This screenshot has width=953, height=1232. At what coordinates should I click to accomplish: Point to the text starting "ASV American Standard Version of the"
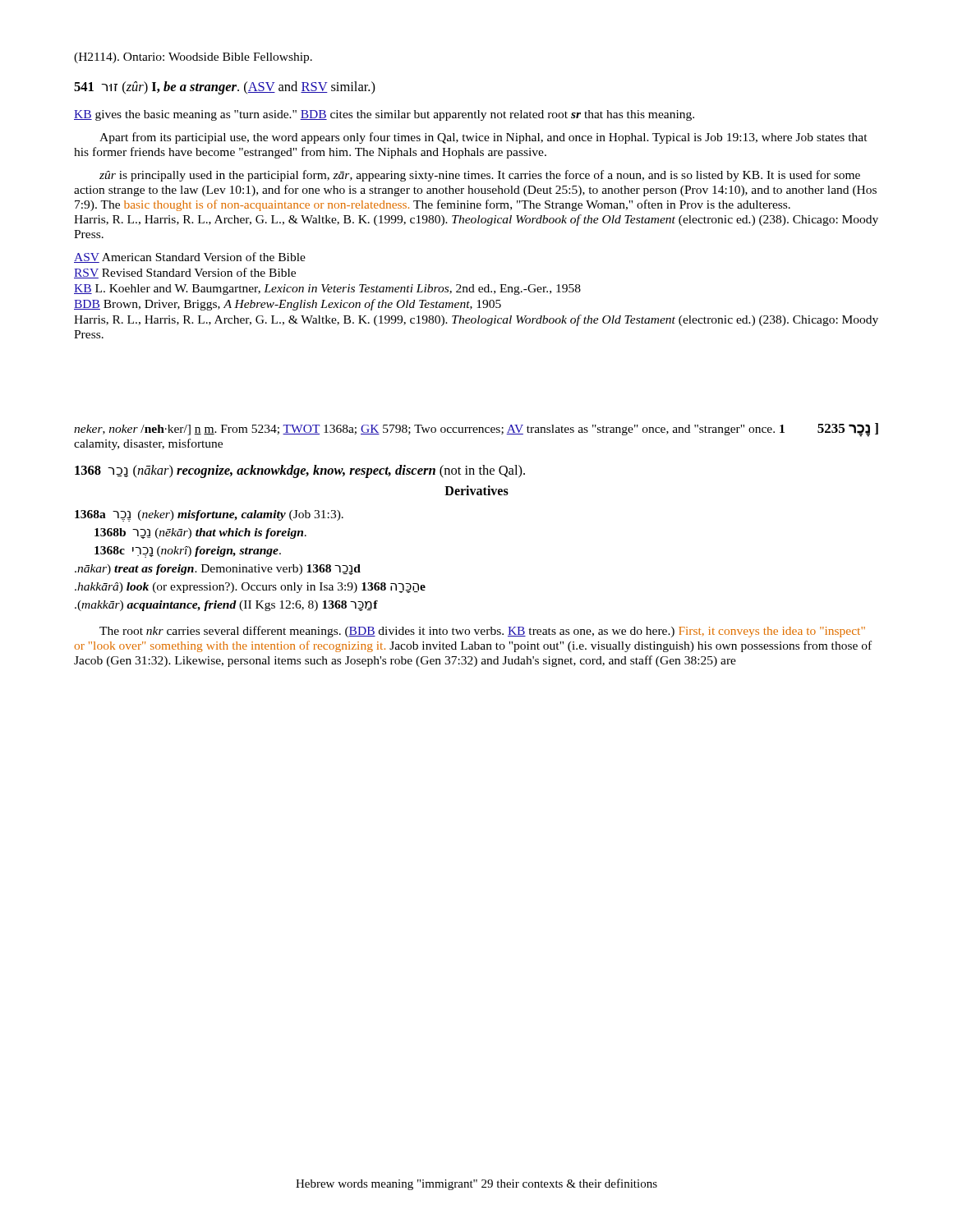[190, 257]
